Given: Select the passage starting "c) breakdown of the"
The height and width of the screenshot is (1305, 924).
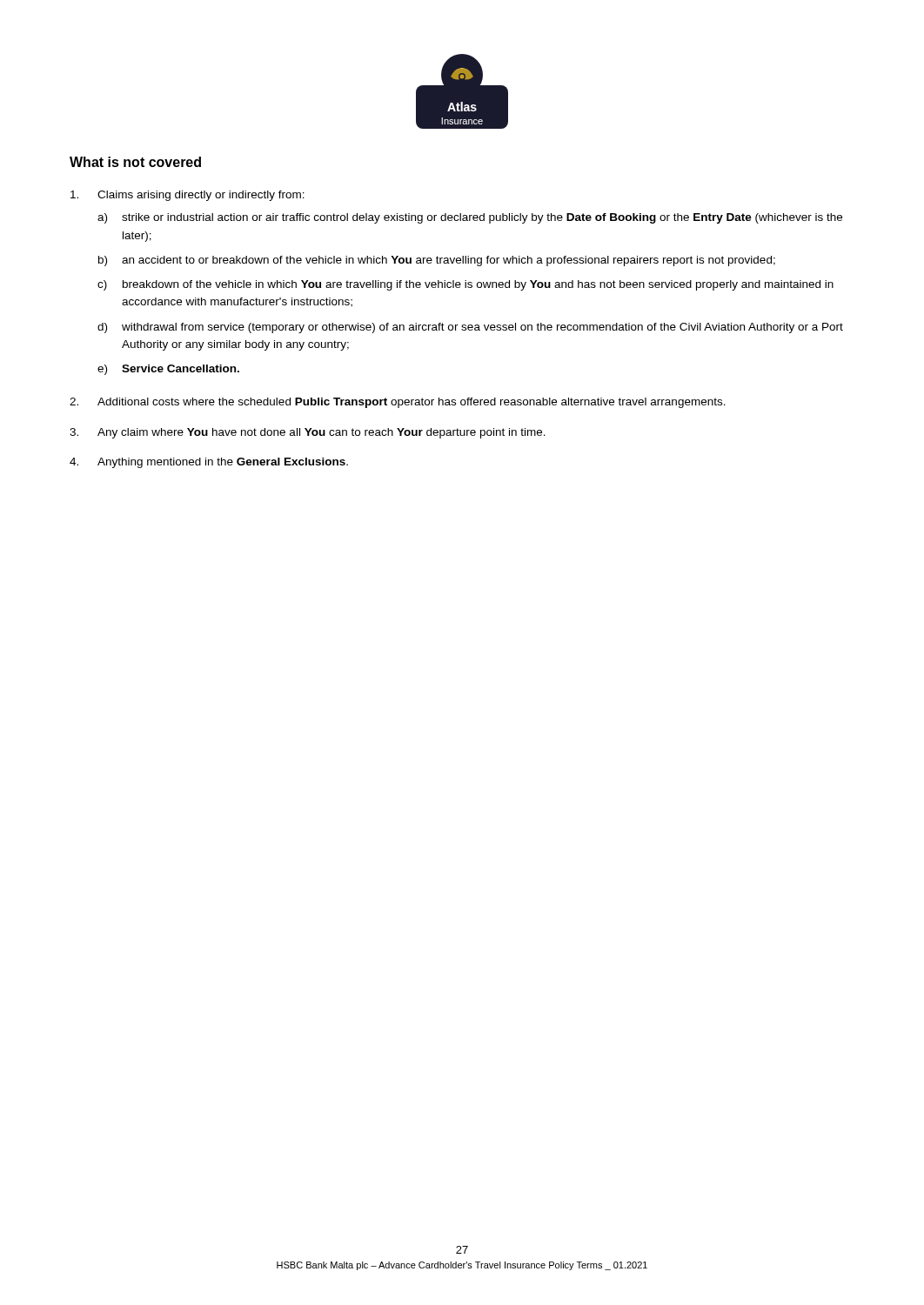Looking at the screenshot, I should click(476, 293).
